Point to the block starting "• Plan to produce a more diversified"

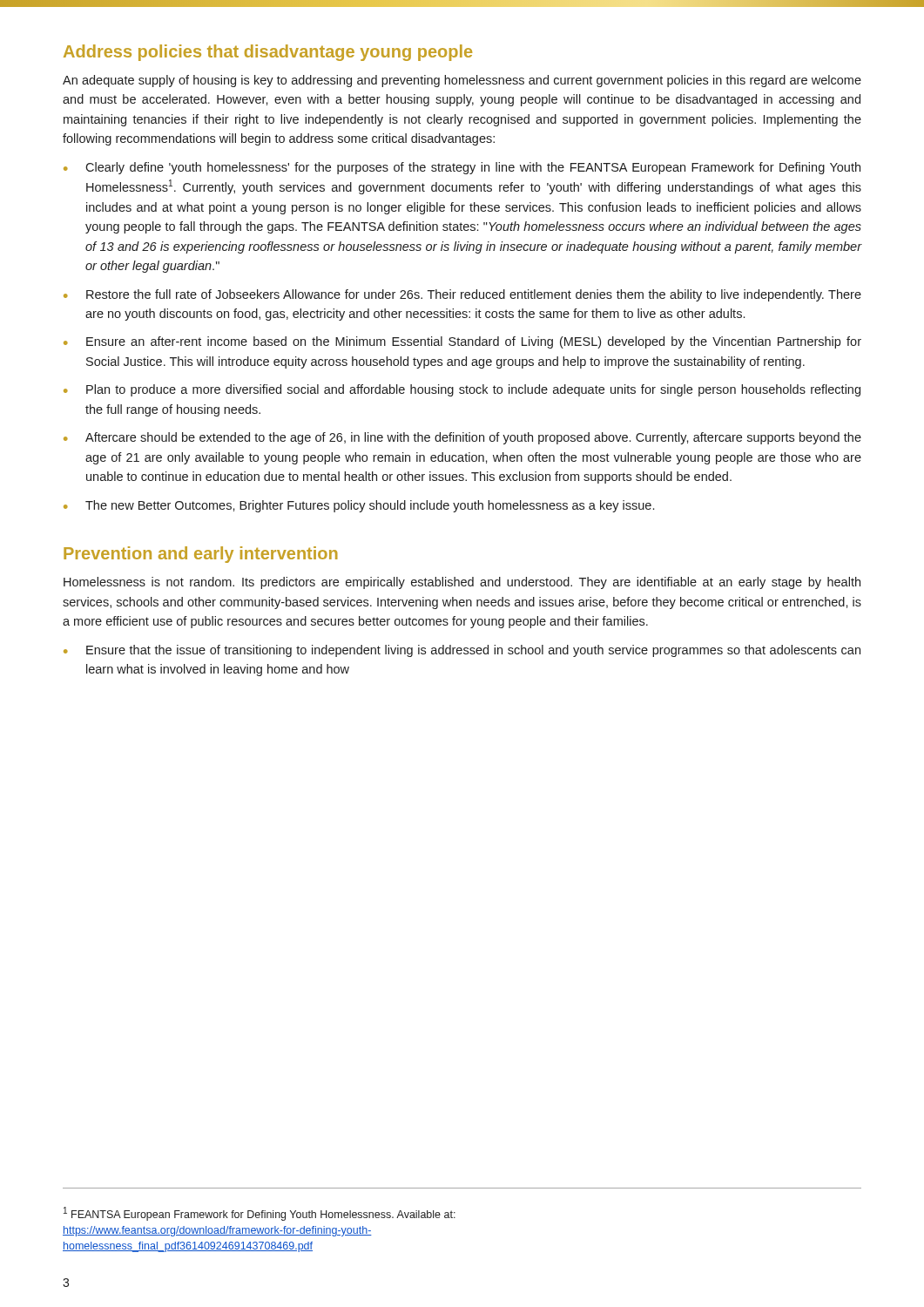point(462,400)
